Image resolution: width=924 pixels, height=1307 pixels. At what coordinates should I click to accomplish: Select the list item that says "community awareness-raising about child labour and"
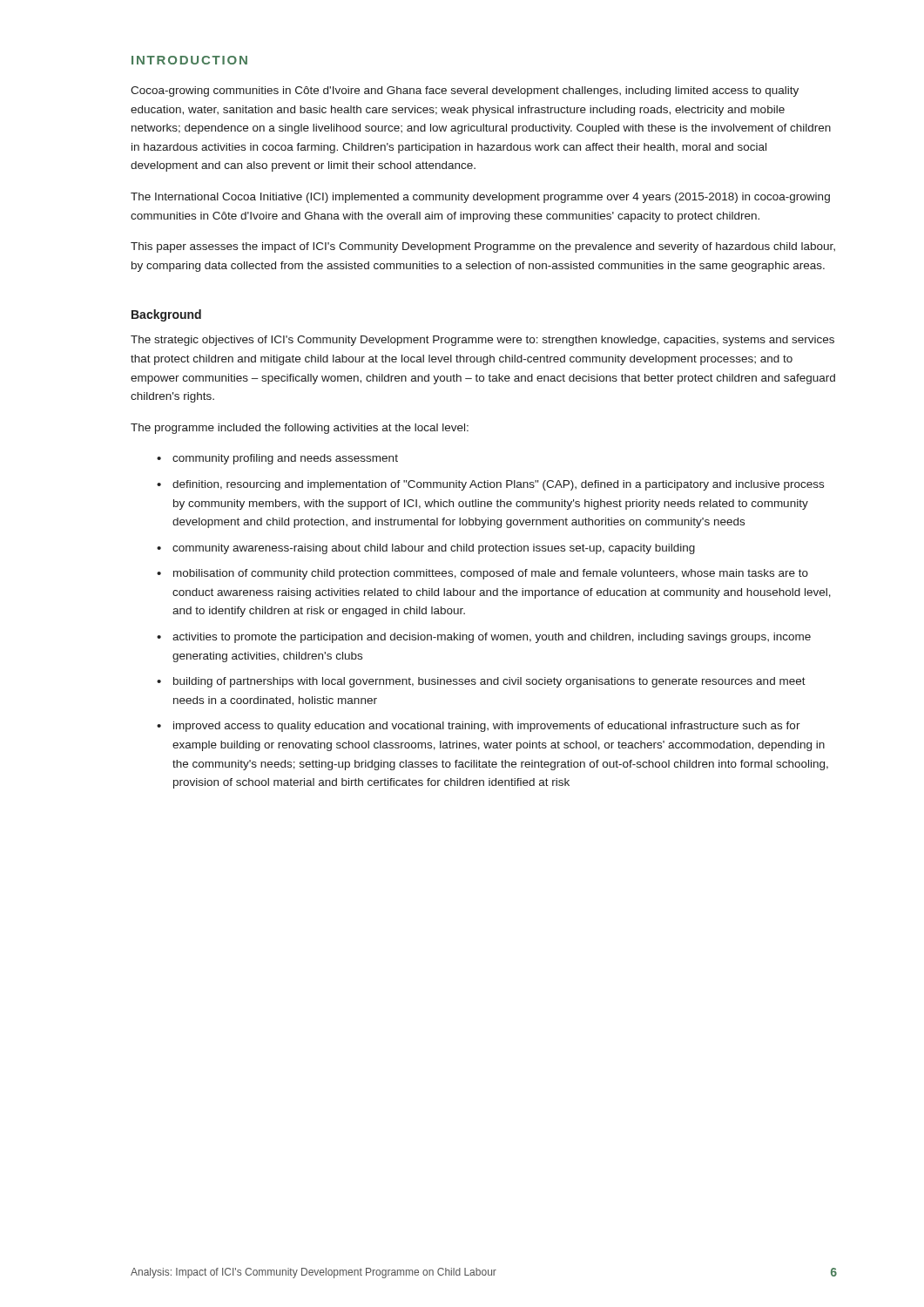tap(434, 547)
